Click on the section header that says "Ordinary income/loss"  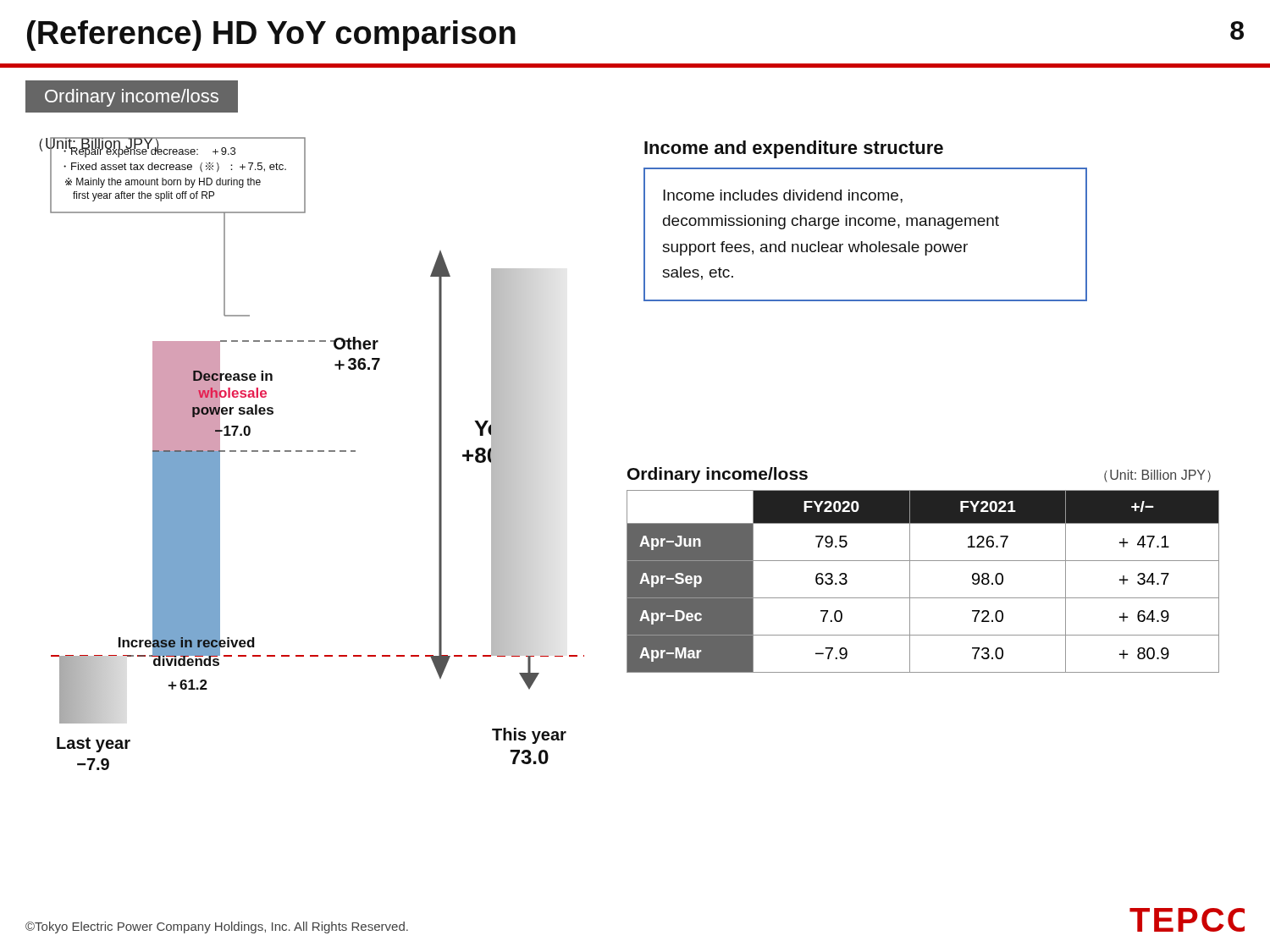click(132, 96)
